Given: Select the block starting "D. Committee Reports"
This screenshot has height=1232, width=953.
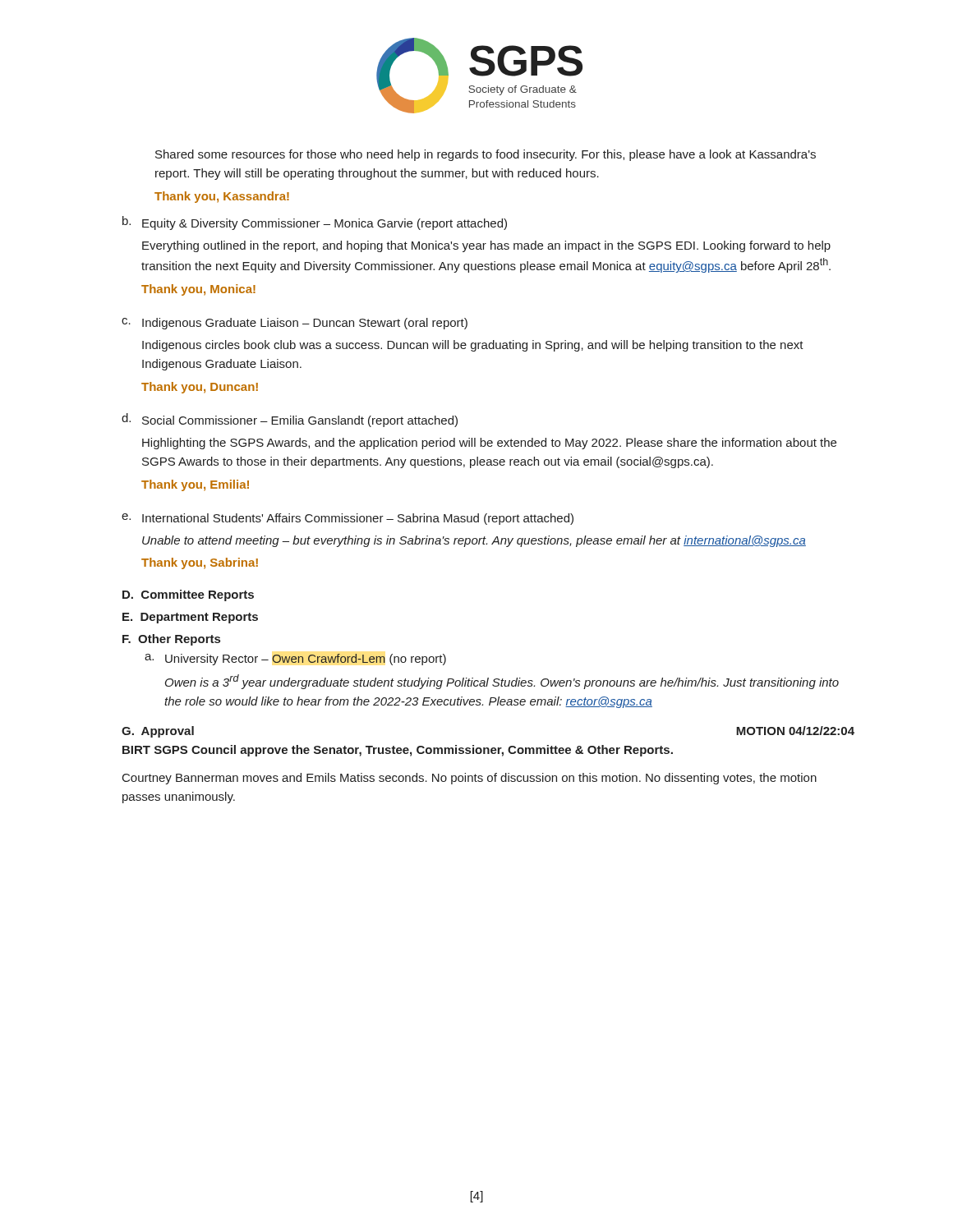Looking at the screenshot, I should (x=188, y=594).
